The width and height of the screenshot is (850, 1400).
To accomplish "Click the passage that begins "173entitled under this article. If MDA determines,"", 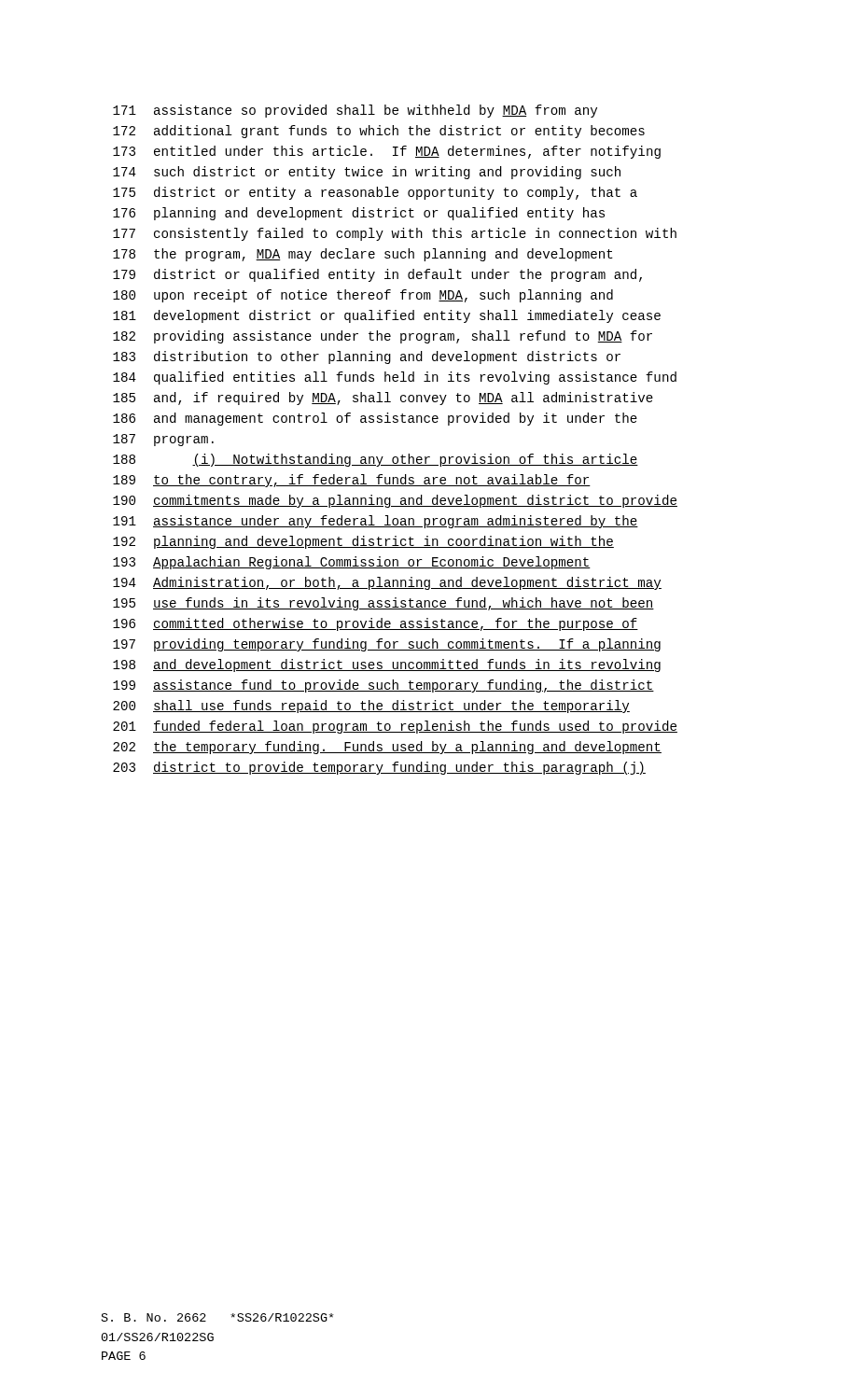I will point(442,152).
